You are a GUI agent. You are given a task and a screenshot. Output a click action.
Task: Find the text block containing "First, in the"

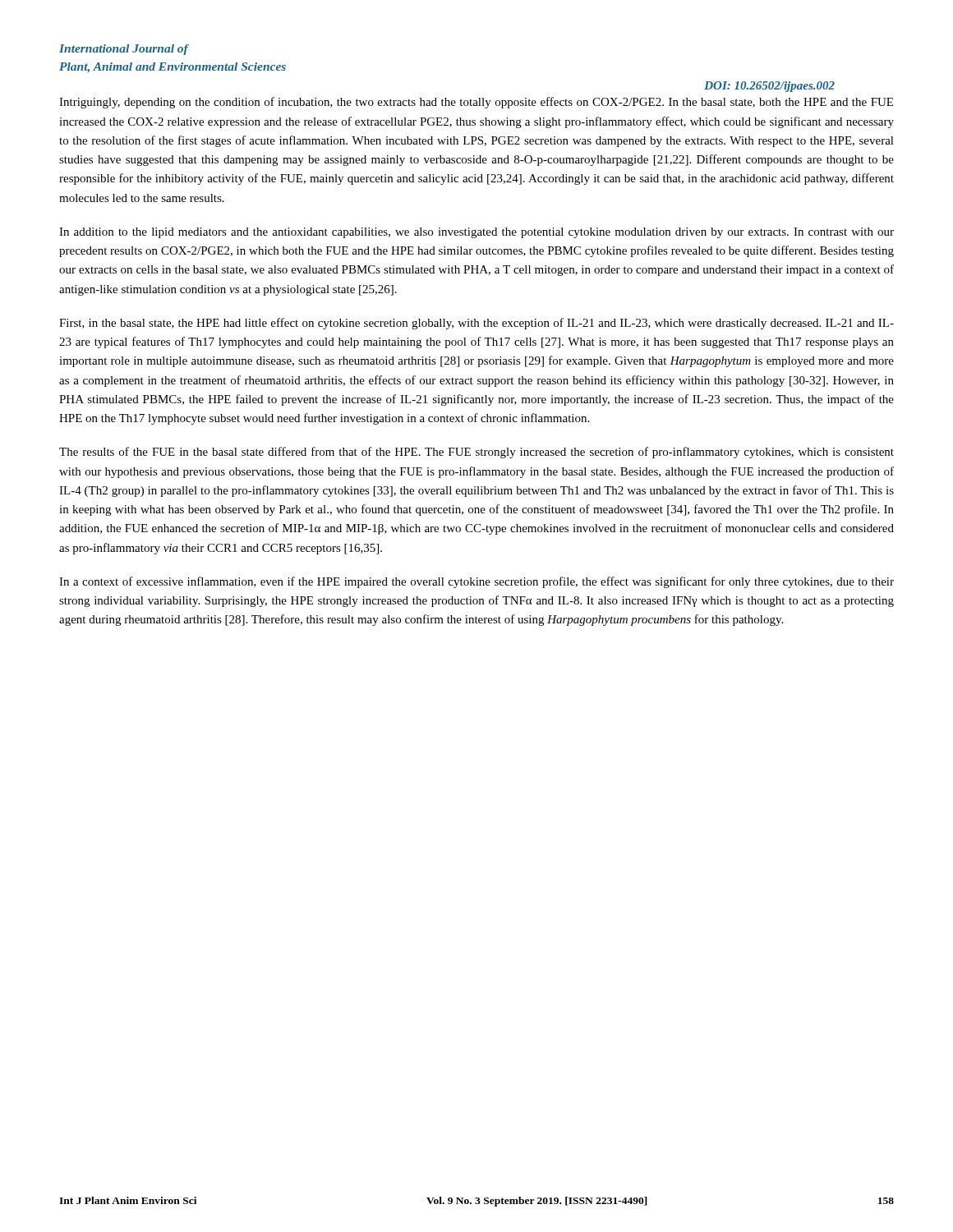coord(476,370)
